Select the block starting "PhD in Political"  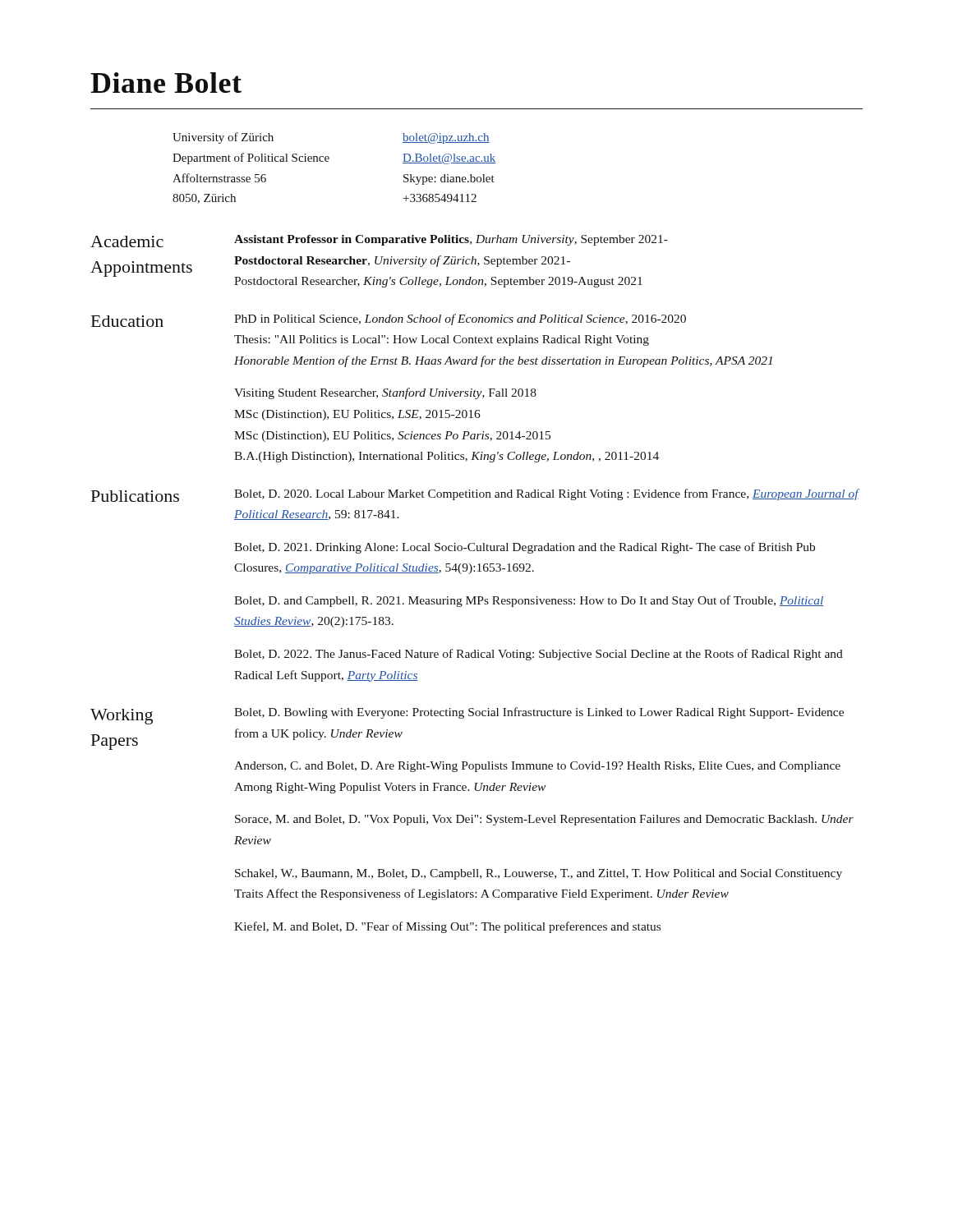pyautogui.click(x=460, y=319)
